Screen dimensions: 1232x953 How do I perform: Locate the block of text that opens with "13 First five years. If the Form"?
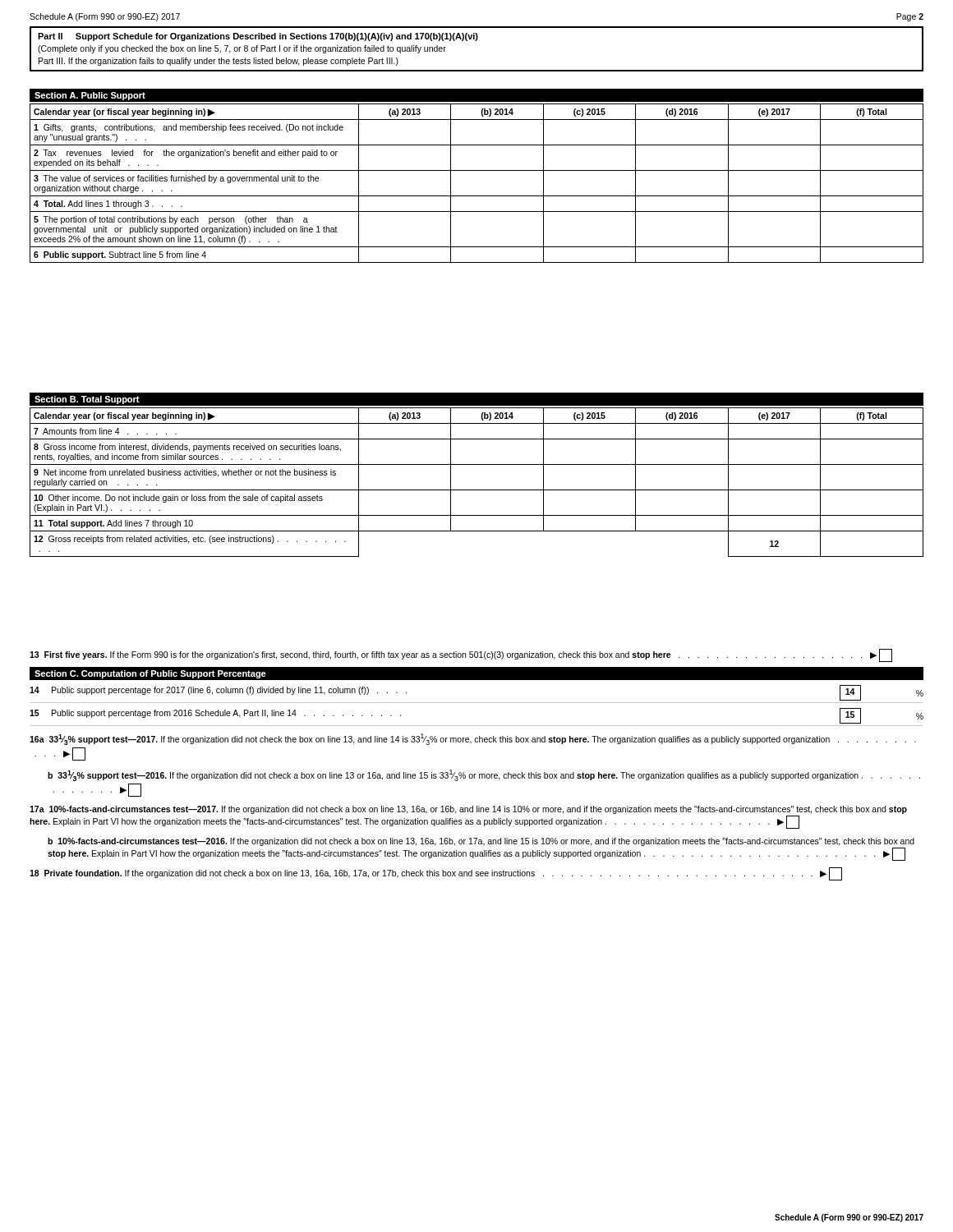[x=461, y=655]
